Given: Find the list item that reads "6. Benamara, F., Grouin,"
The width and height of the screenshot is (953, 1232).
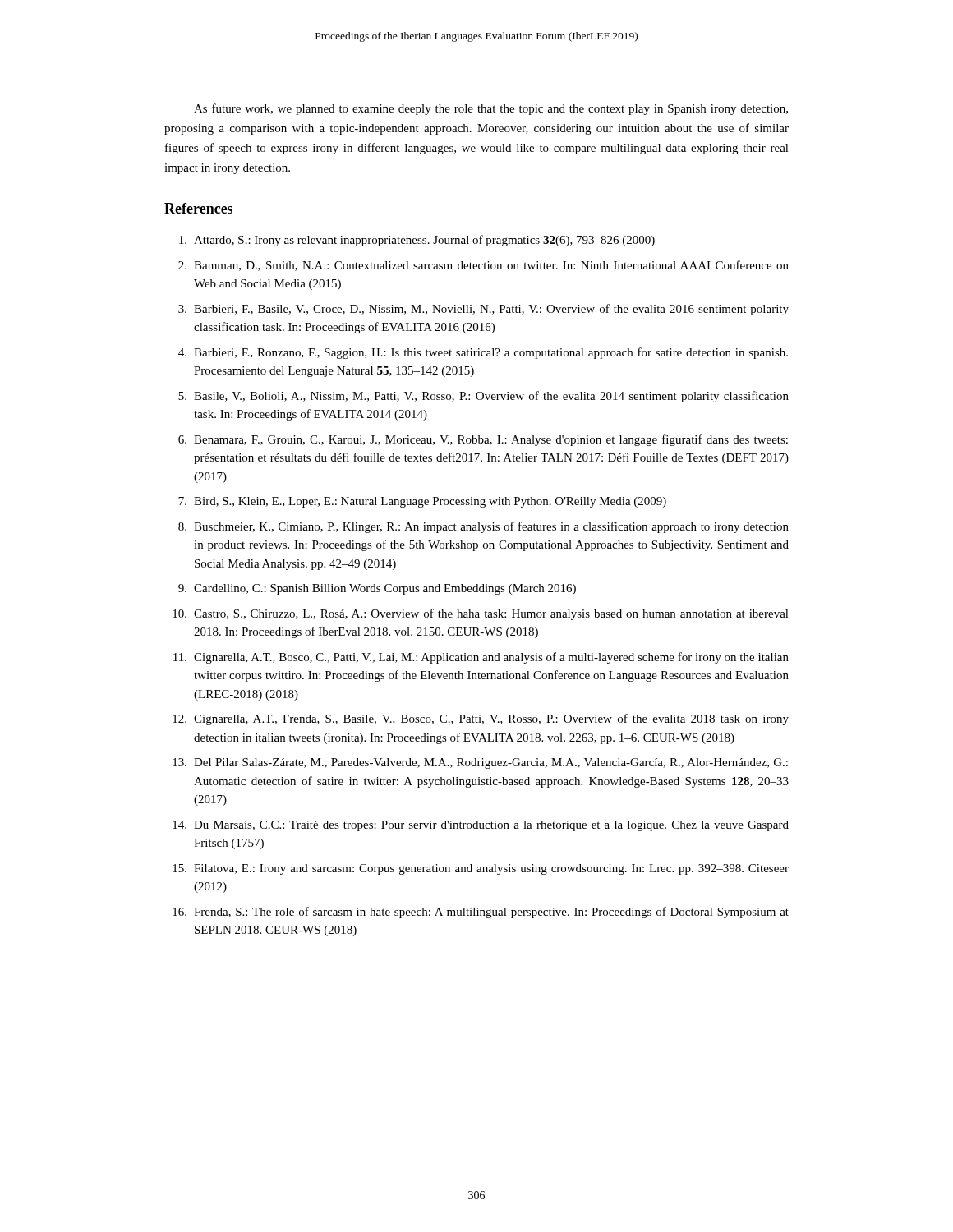Looking at the screenshot, I should 476,458.
